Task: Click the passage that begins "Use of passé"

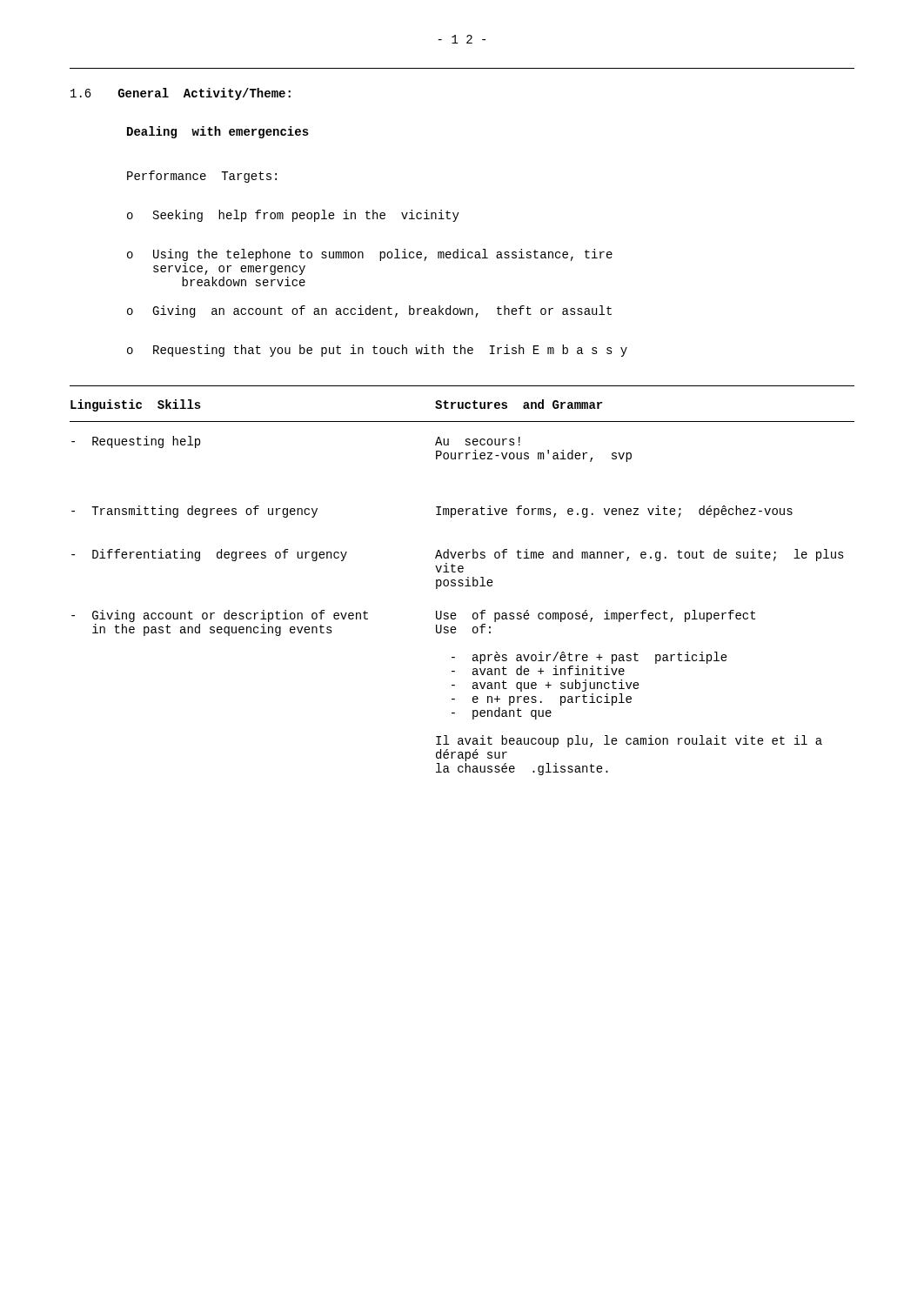Action: point(629,693)
